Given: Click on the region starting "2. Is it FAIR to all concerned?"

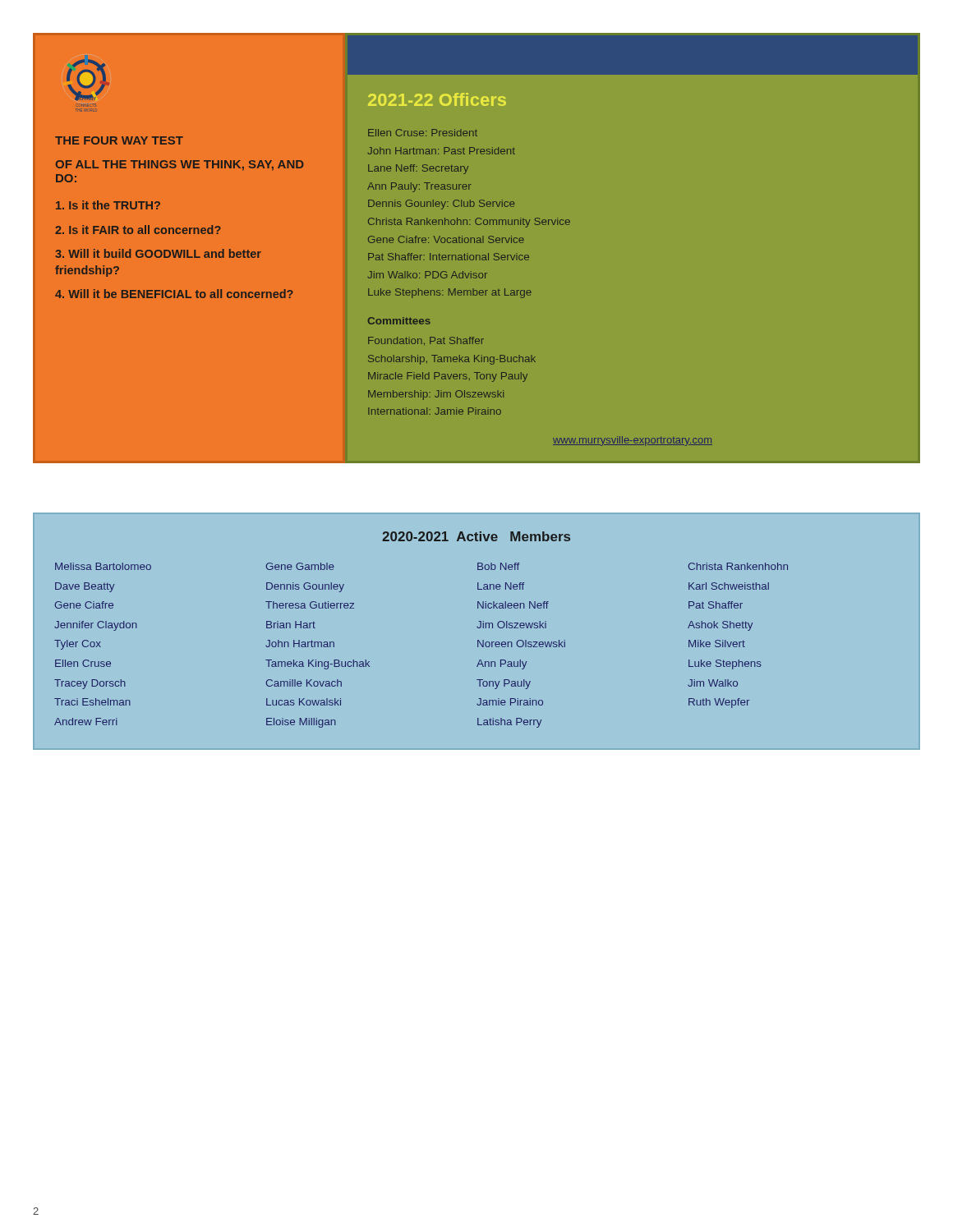Looking at the screenshot, I should click(138, 230).
